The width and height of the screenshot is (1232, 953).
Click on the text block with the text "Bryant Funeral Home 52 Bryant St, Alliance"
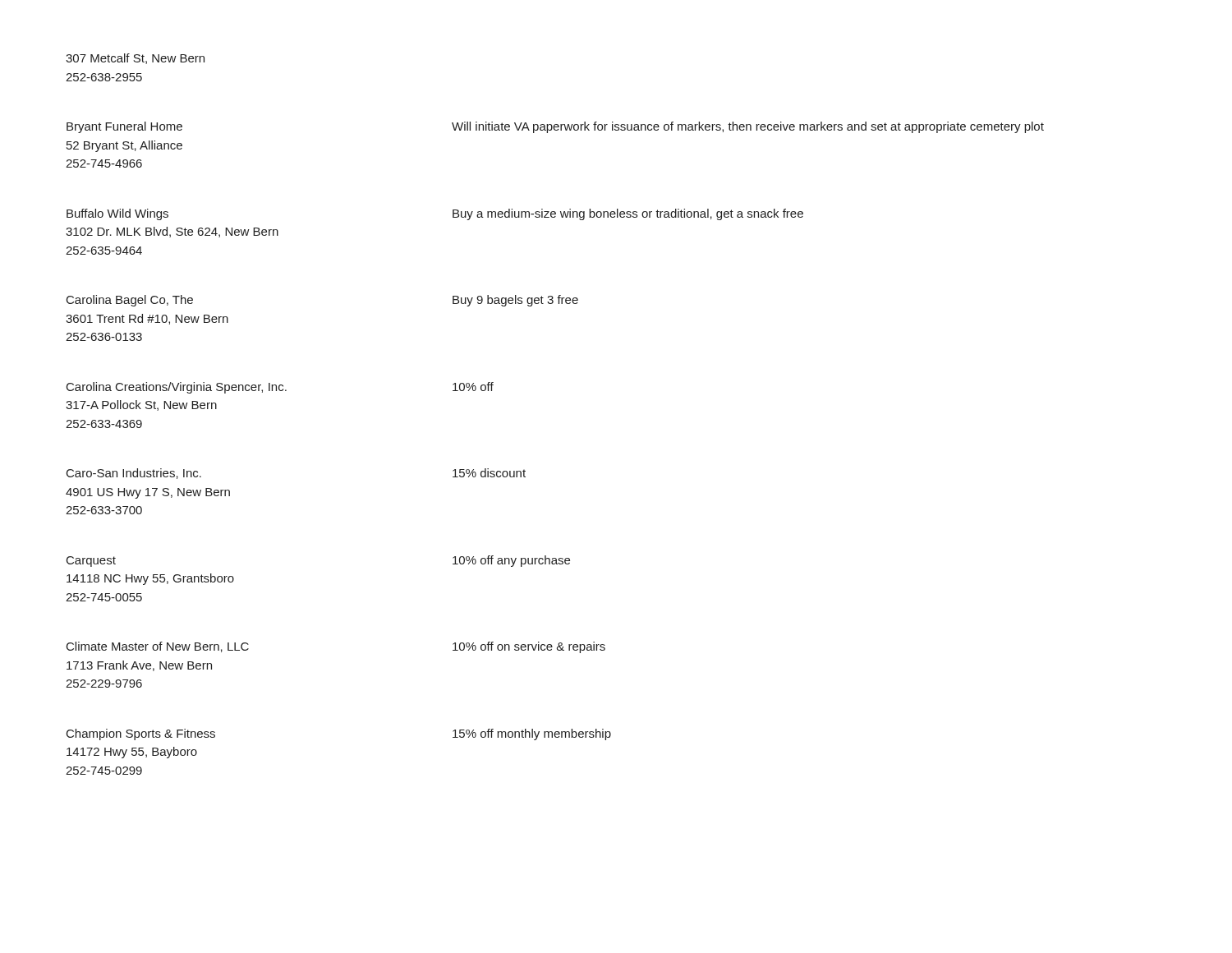point(124,145)
